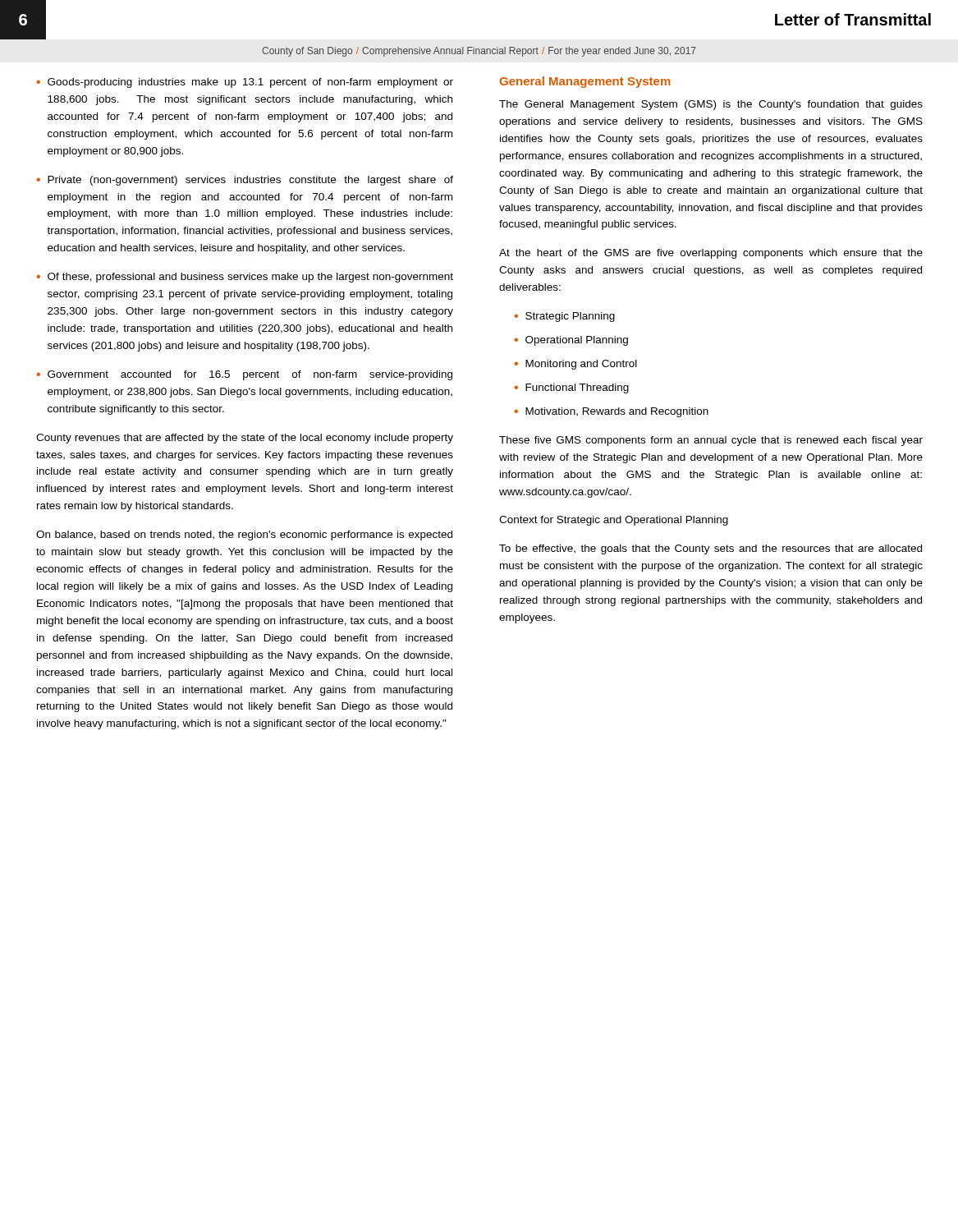Locate the block of text that opens with "On balance, based on"

245,629
